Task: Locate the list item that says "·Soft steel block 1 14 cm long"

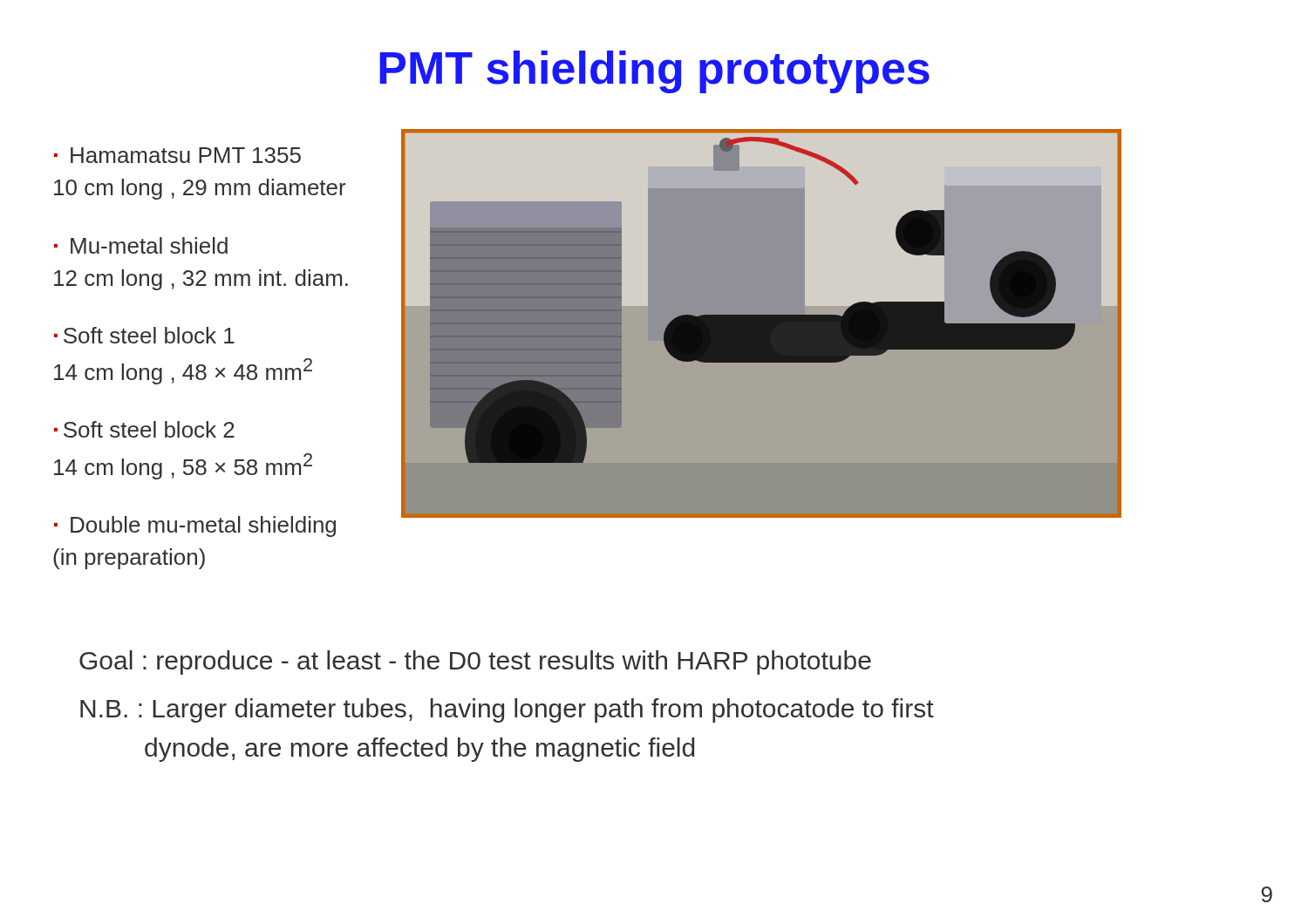Action: click(x=183, y=354)
